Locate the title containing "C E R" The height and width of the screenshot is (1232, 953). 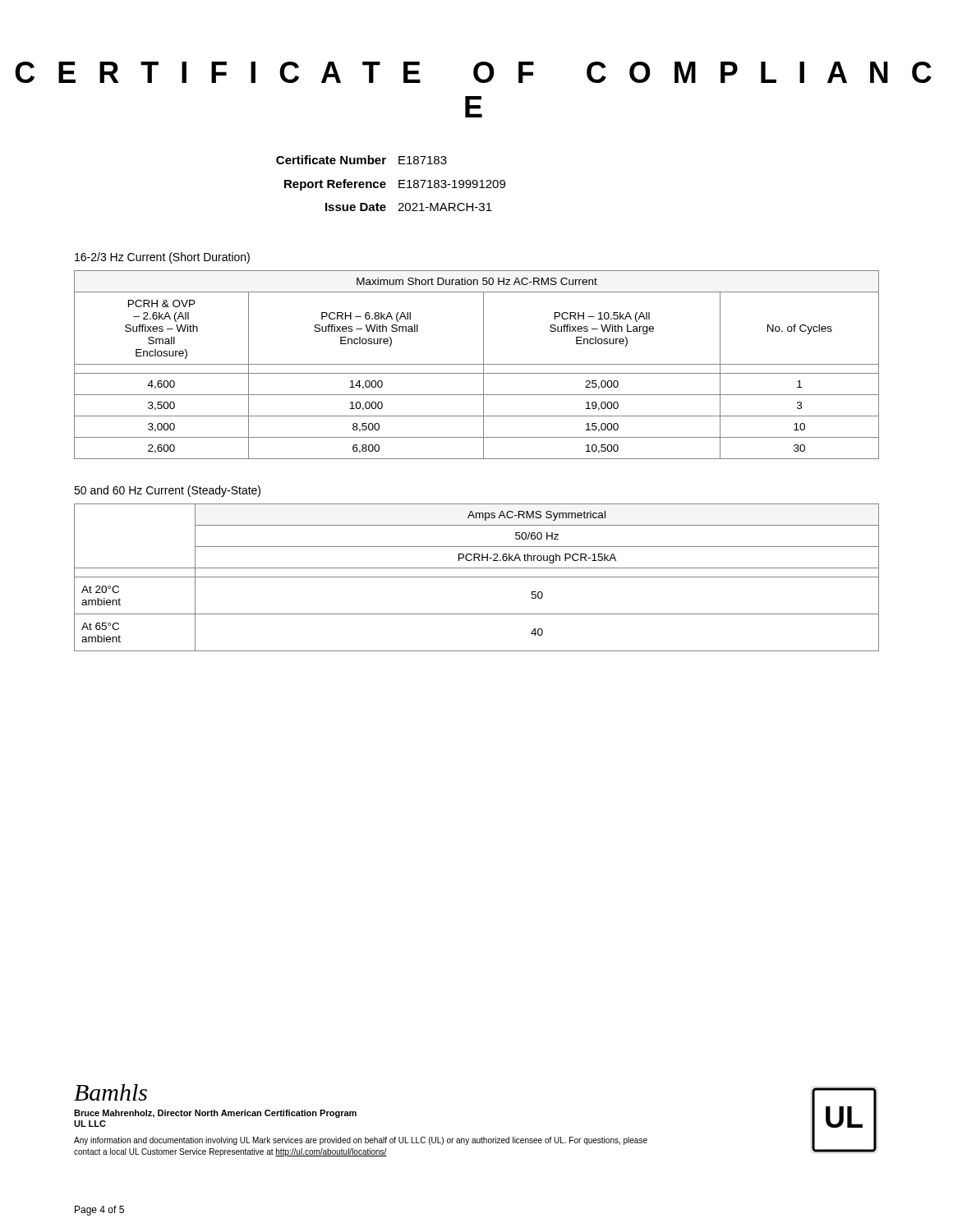476,90
